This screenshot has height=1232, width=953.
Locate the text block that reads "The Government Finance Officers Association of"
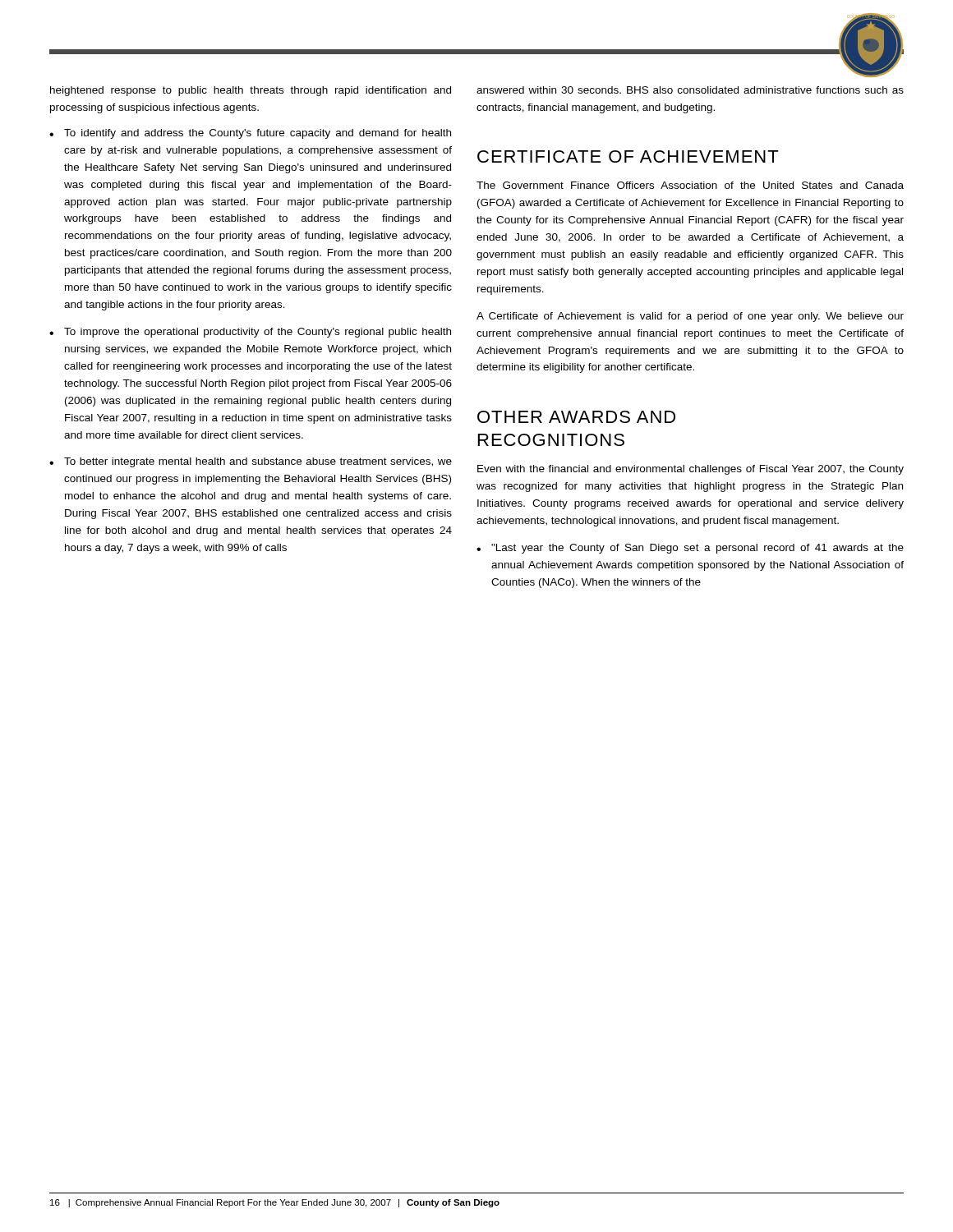690,237
